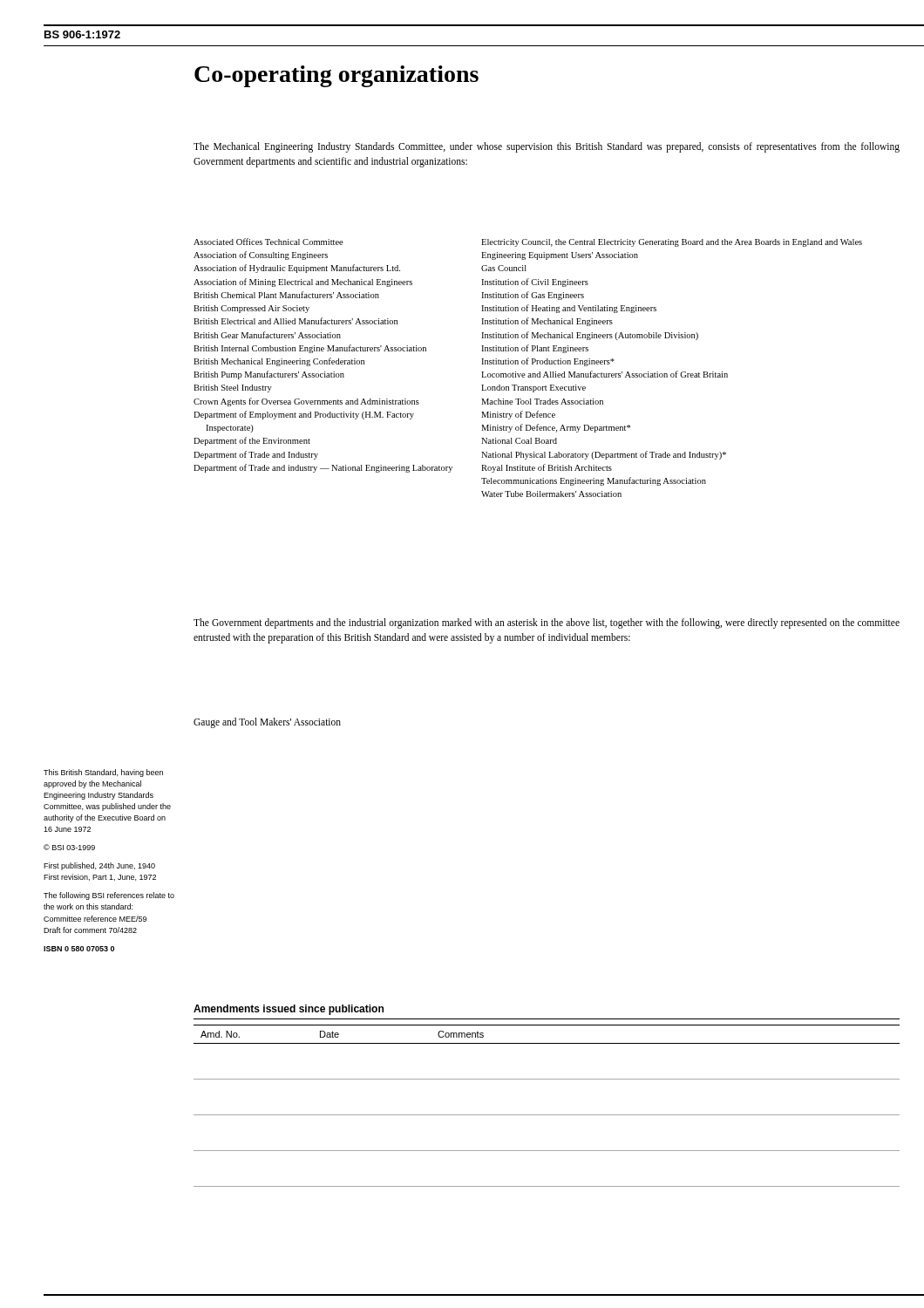This screenshot has width=924, height=1308.
Task: Locate the list item containing "Department of the Environment"
Action: coord(252,441)
